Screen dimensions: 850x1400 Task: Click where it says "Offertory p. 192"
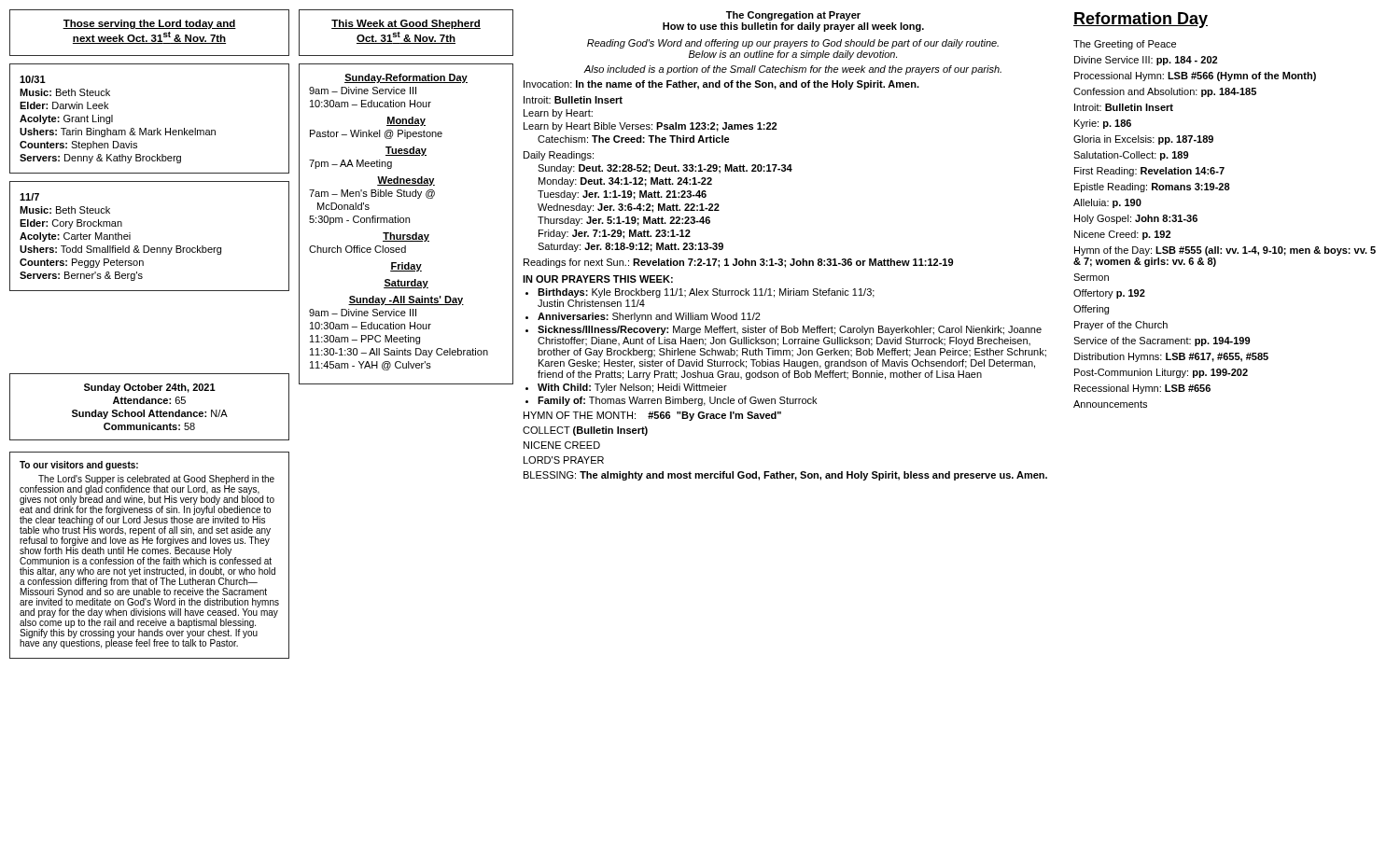click(x=1109, y=293)
